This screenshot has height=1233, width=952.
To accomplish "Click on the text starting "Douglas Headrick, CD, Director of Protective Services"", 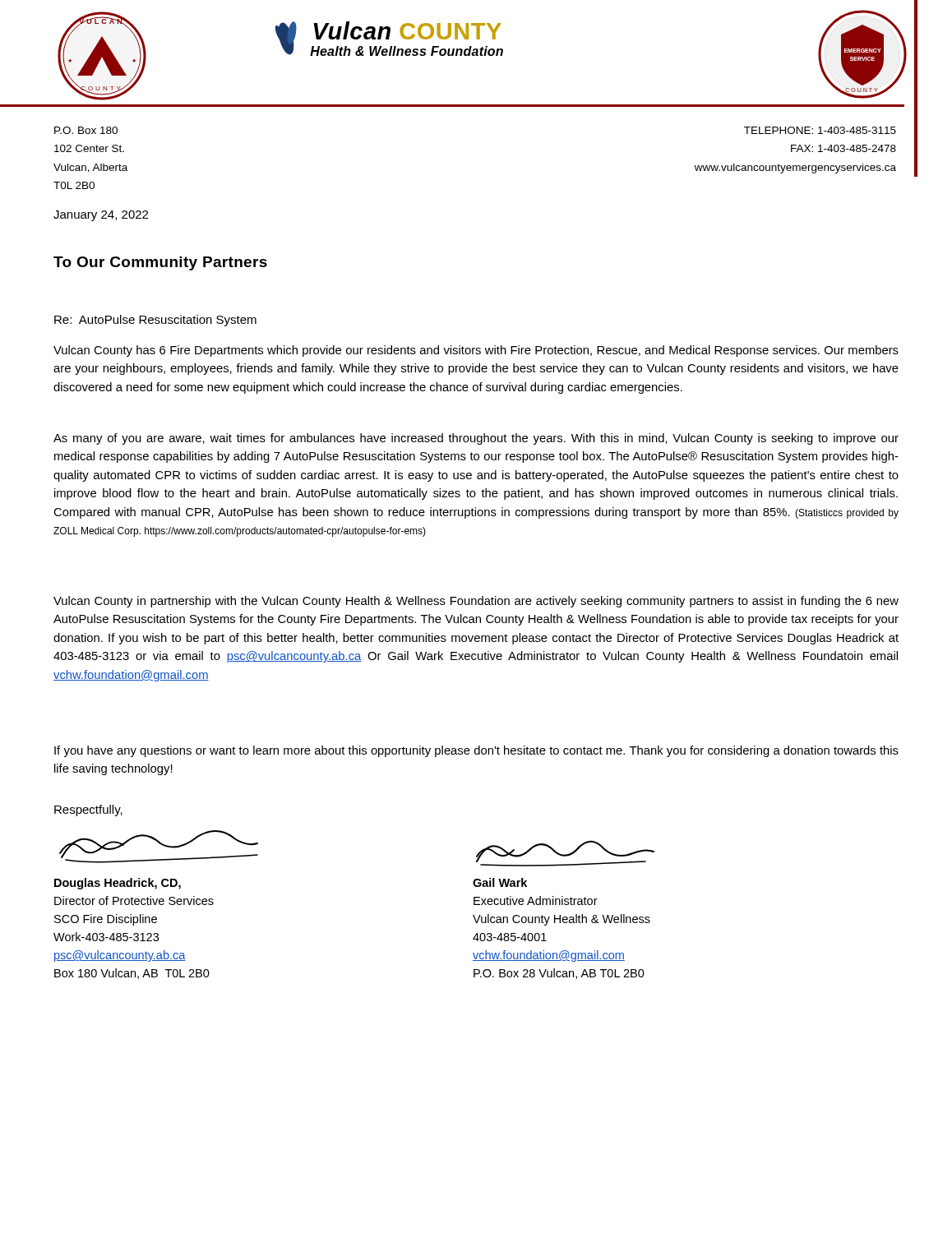I will (x=134, y=928).
